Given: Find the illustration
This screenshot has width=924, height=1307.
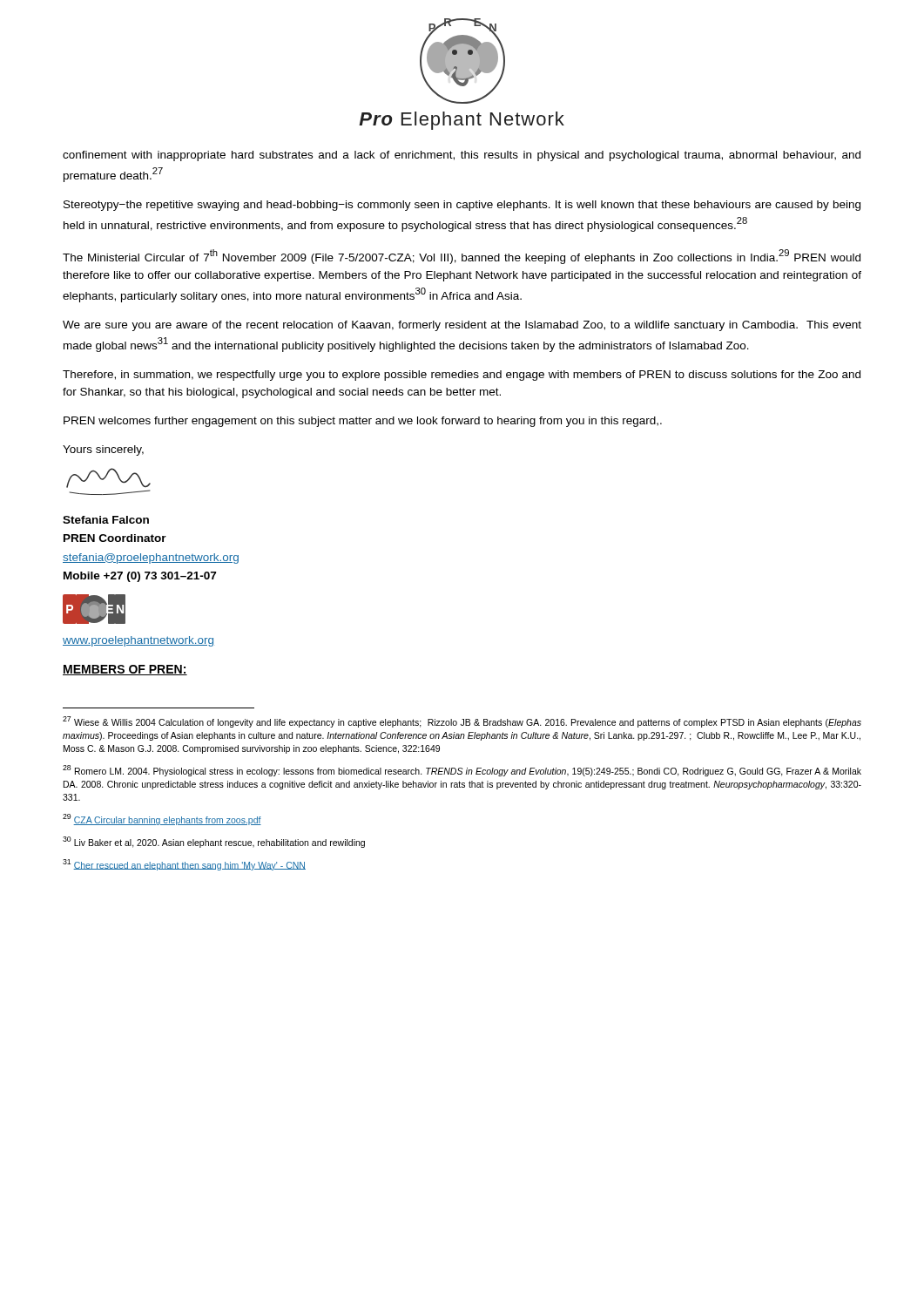Looking at the screenshot, I should pyautogui.click(x=462, y=481).
